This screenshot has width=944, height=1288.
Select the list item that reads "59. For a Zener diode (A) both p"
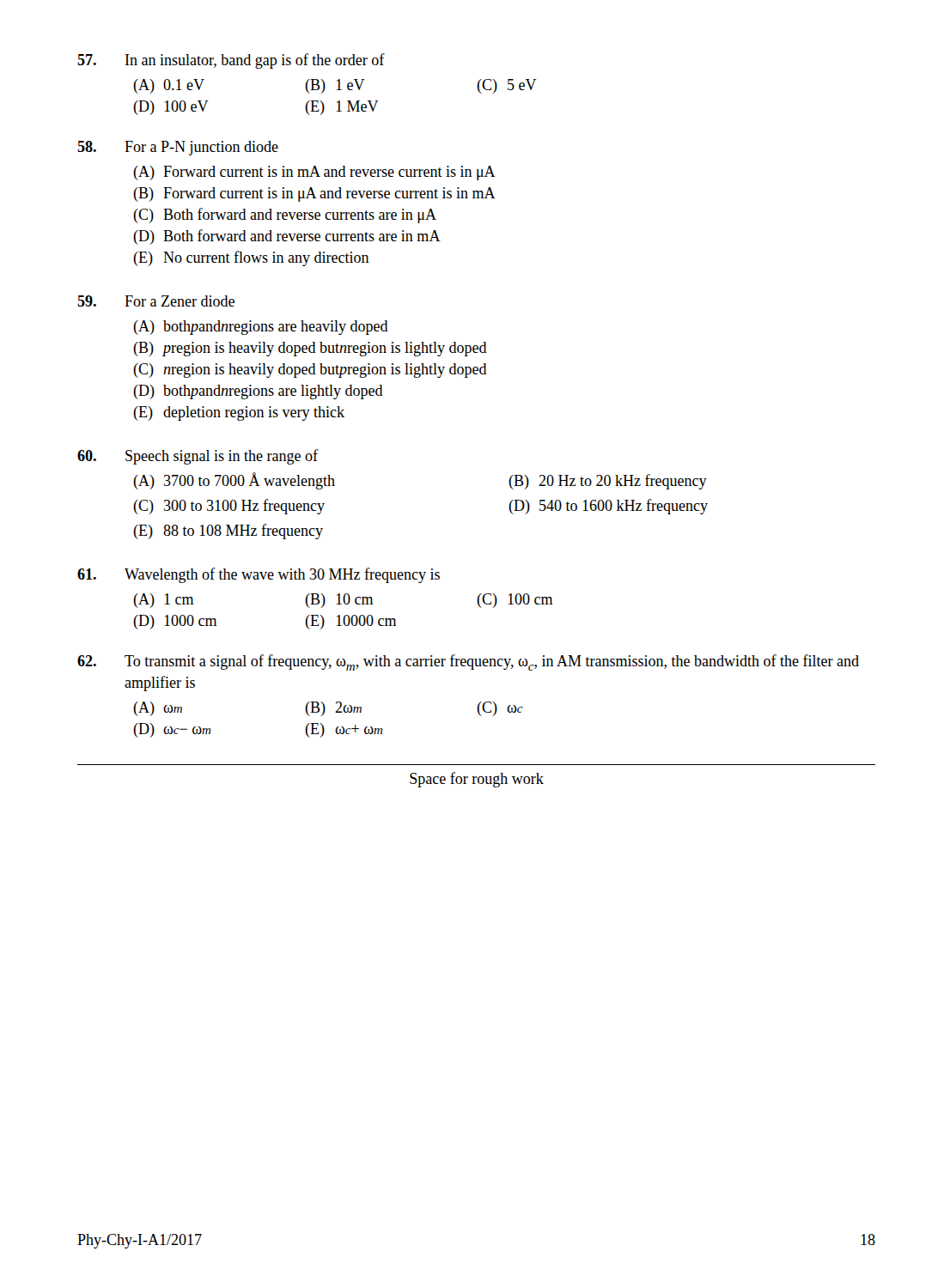[476, 359]
